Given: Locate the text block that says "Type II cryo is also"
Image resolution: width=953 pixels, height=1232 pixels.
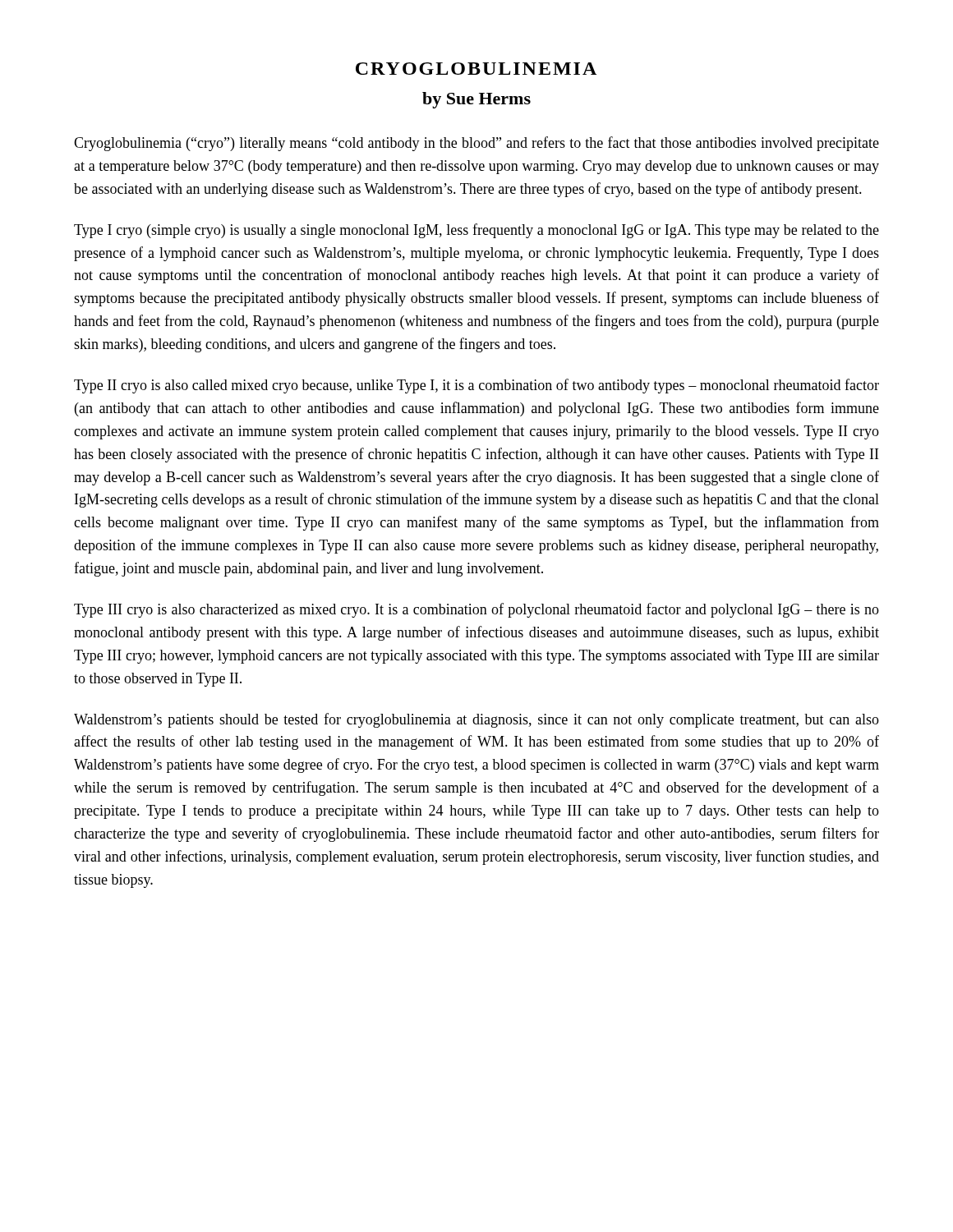Looking at the screenshot, I should pyautogui.click(x=476, y=477).
